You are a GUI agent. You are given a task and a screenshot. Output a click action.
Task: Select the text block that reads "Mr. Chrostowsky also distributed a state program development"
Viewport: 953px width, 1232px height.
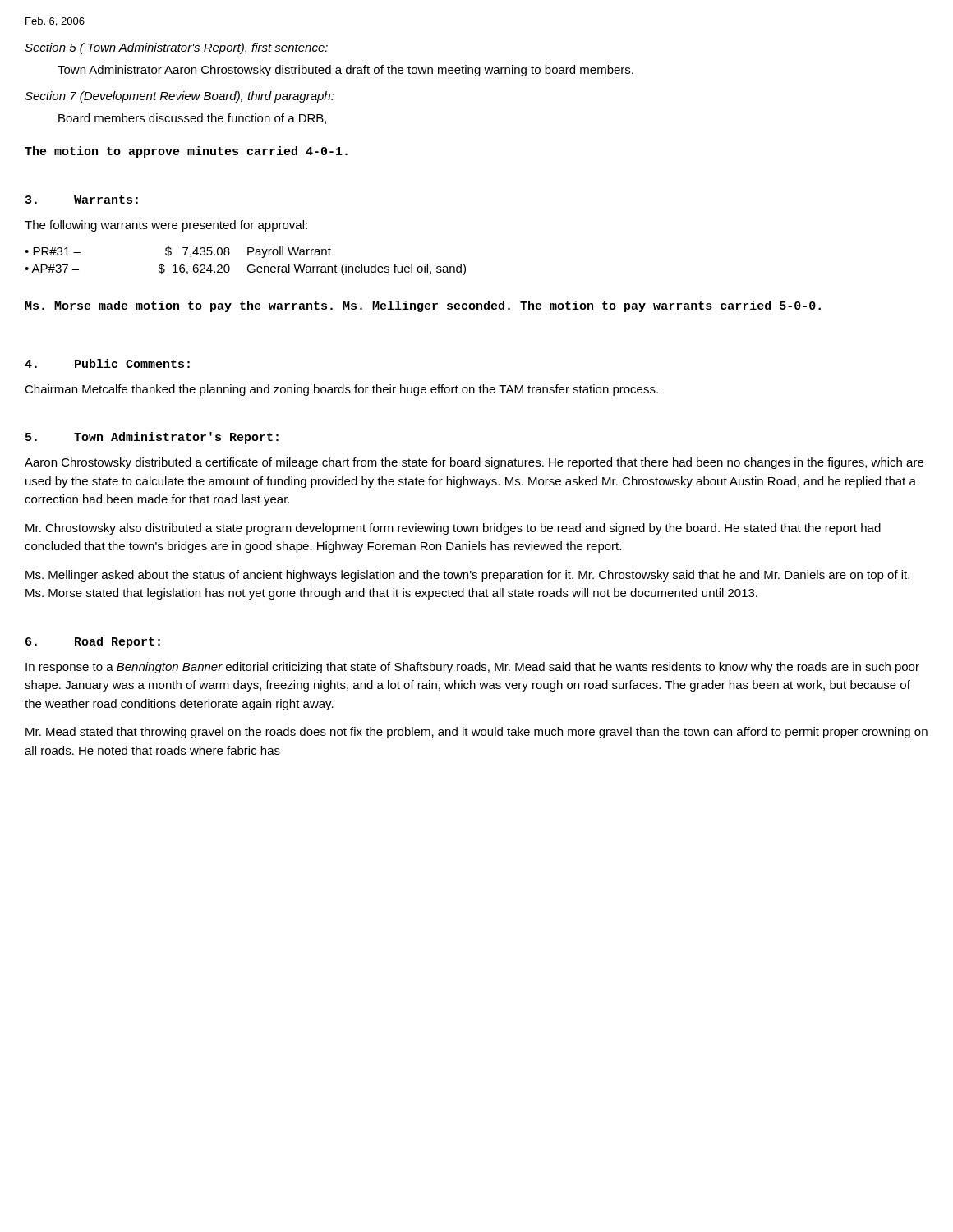[453, 537]
